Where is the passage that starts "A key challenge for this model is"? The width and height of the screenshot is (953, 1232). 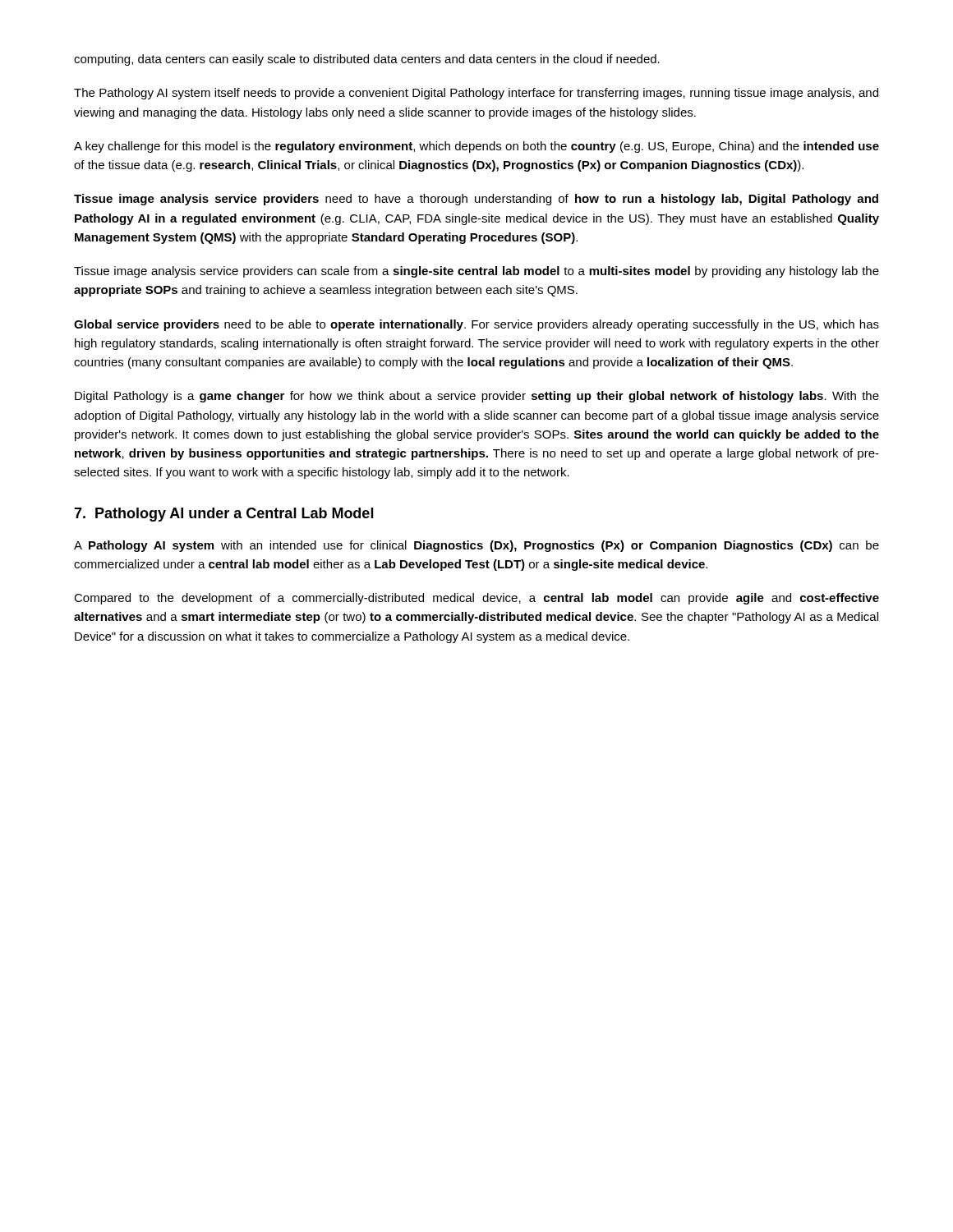pyautogui.click(x=476, y=155)
